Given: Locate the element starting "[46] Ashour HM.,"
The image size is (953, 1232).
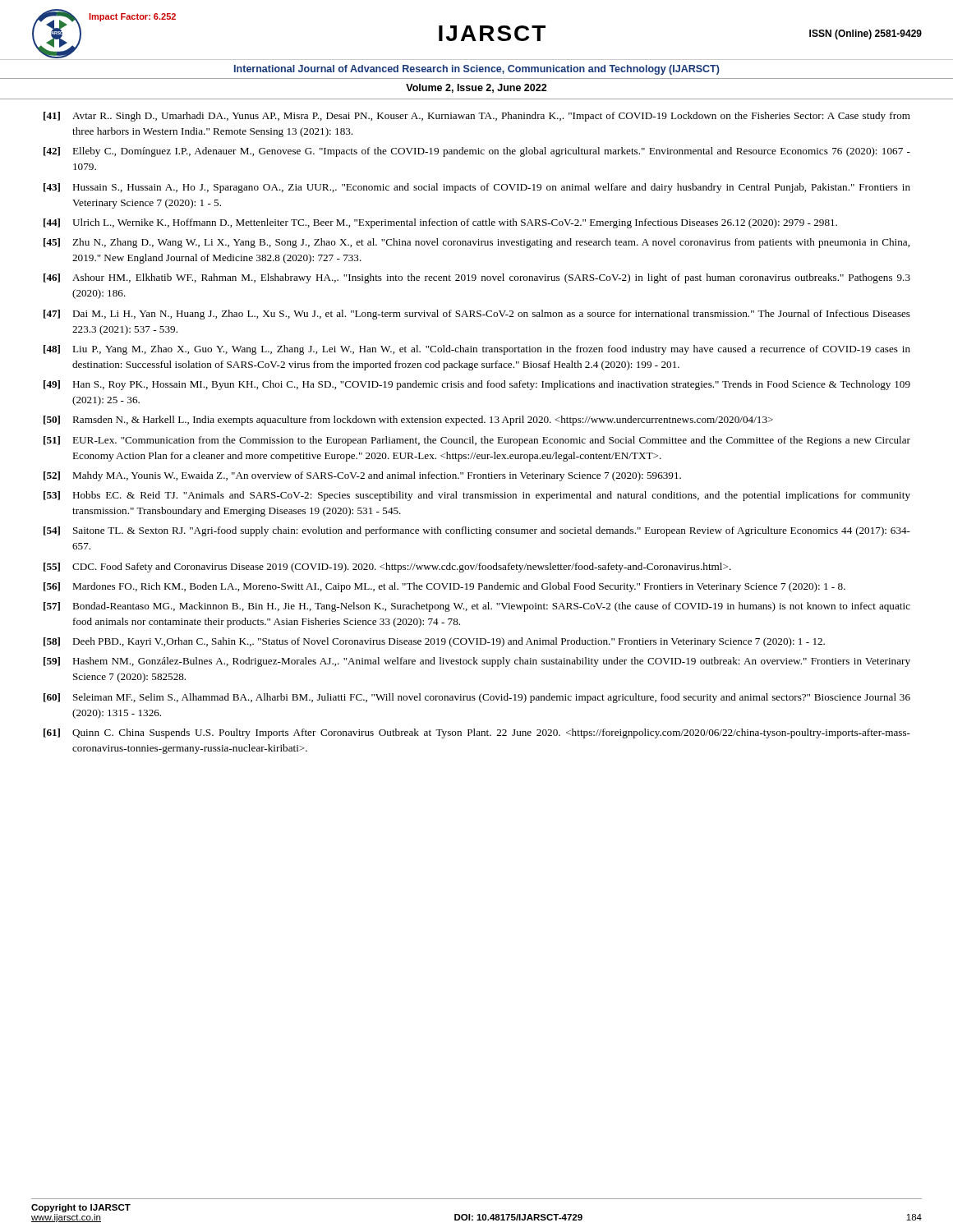Looking at the screenshot, I should pos(476,285).
